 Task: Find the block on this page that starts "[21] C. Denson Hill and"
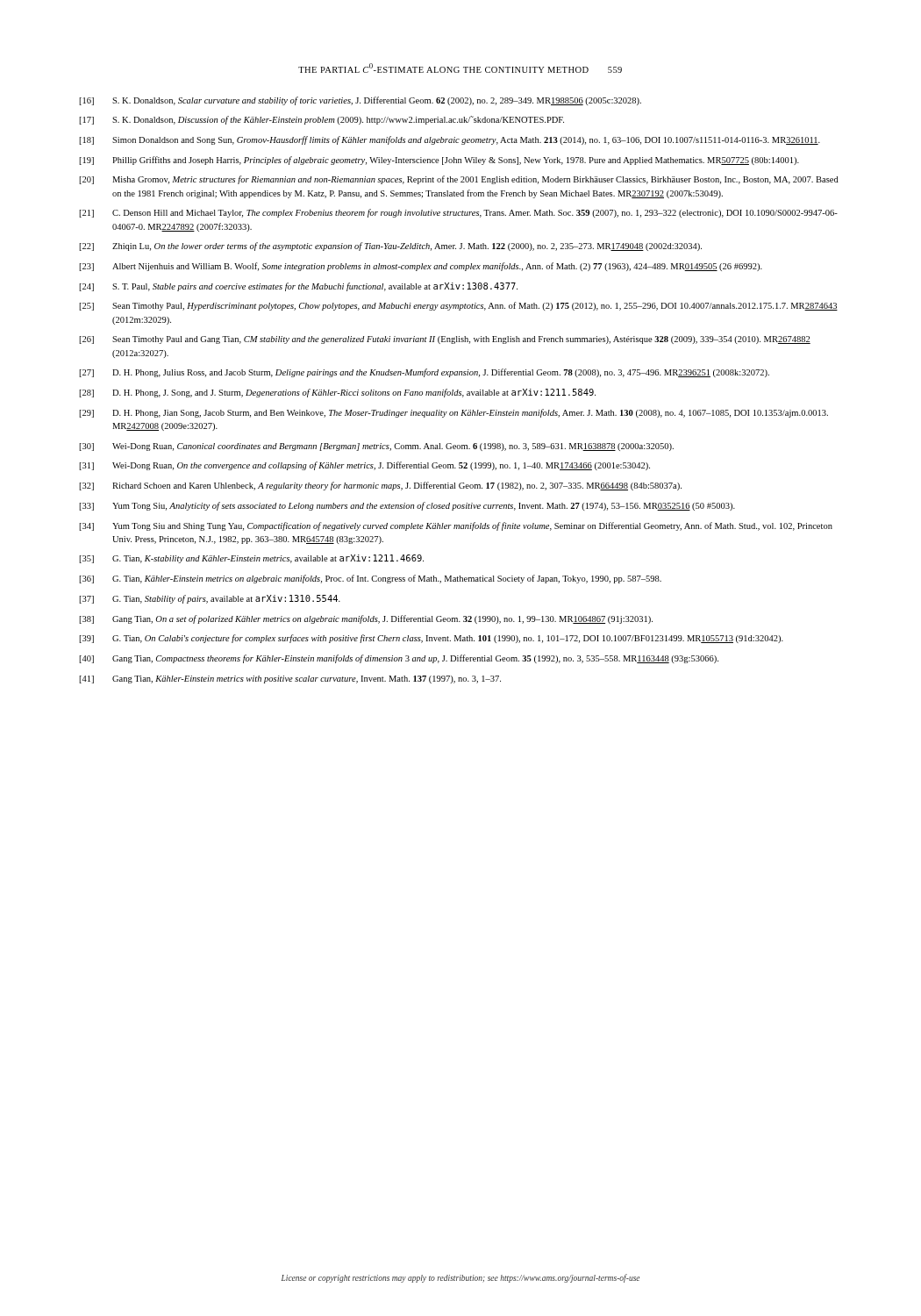click(x=460, y=220)
